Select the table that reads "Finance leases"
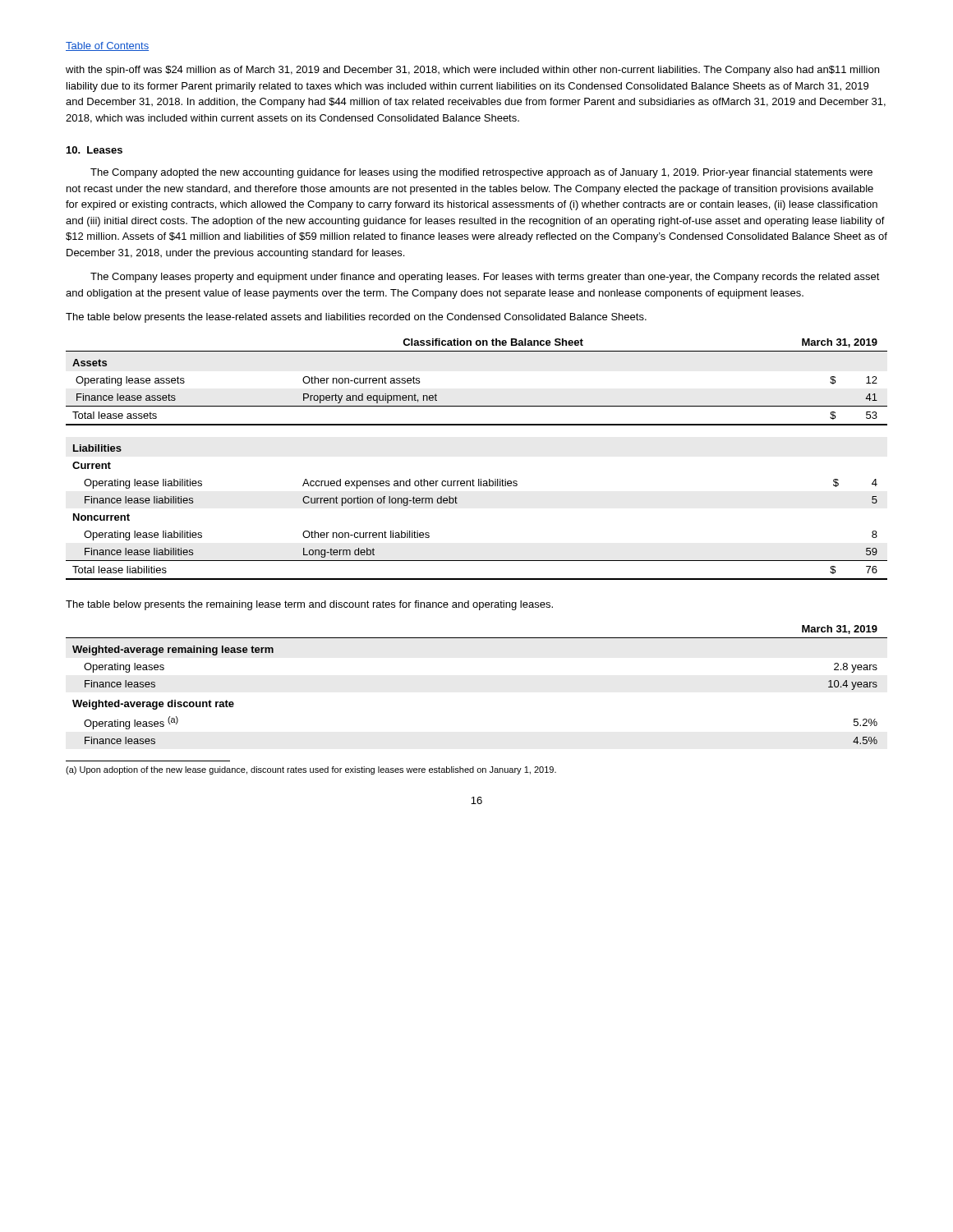The image size is (953, 1232). [476, 685]
